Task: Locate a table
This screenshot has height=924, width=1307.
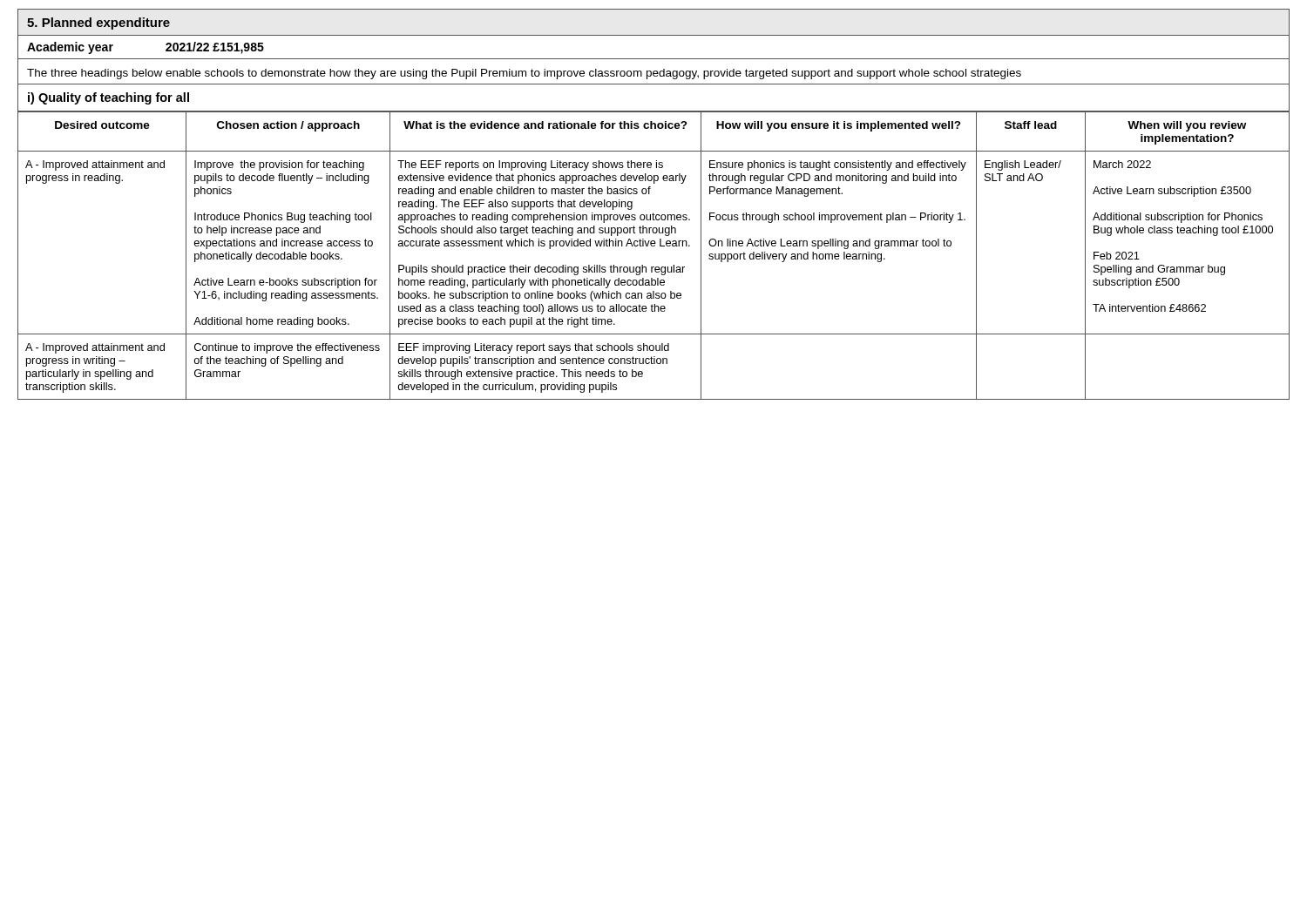Action: point(654,256)
